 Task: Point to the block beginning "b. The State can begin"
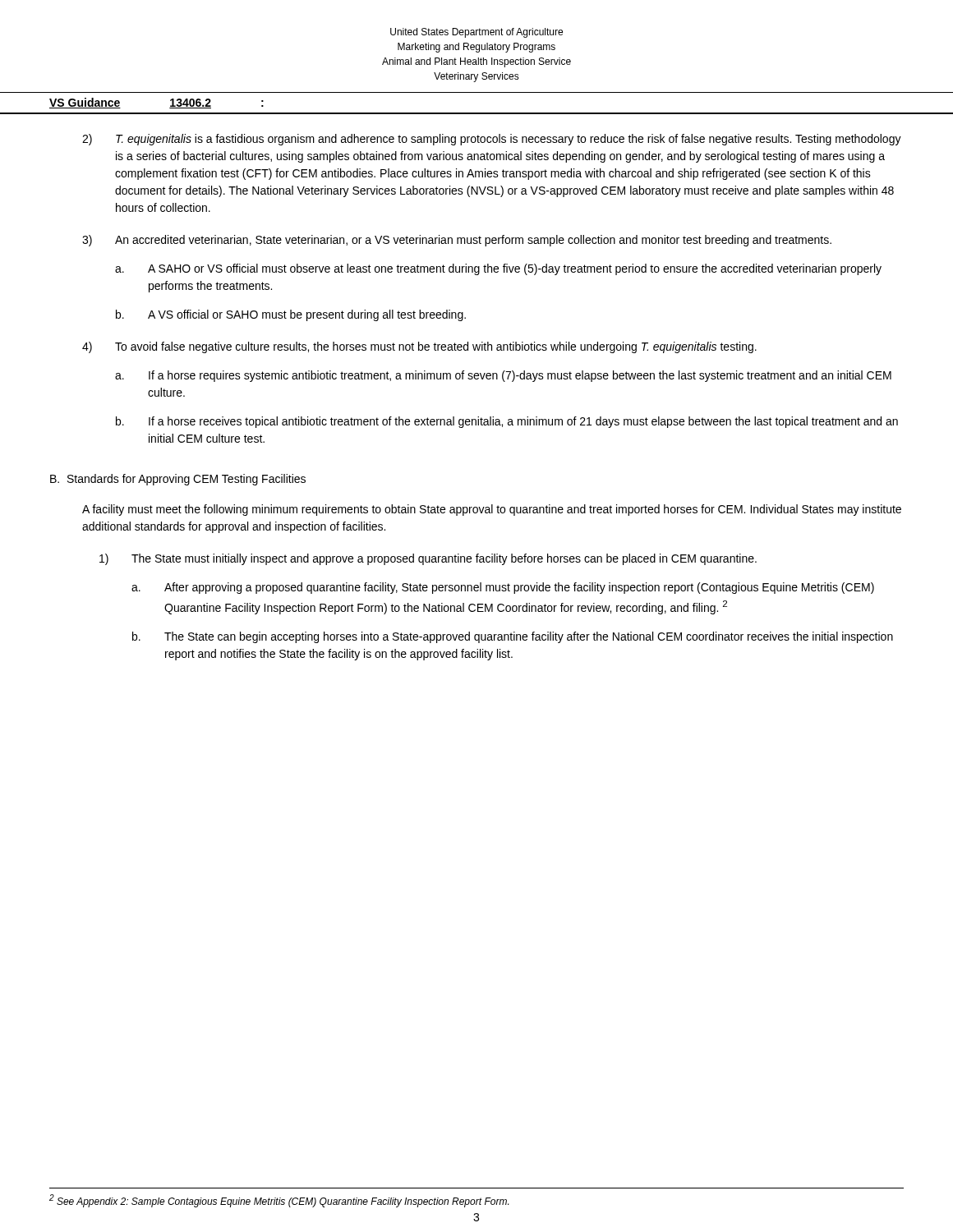click(518, 645)
